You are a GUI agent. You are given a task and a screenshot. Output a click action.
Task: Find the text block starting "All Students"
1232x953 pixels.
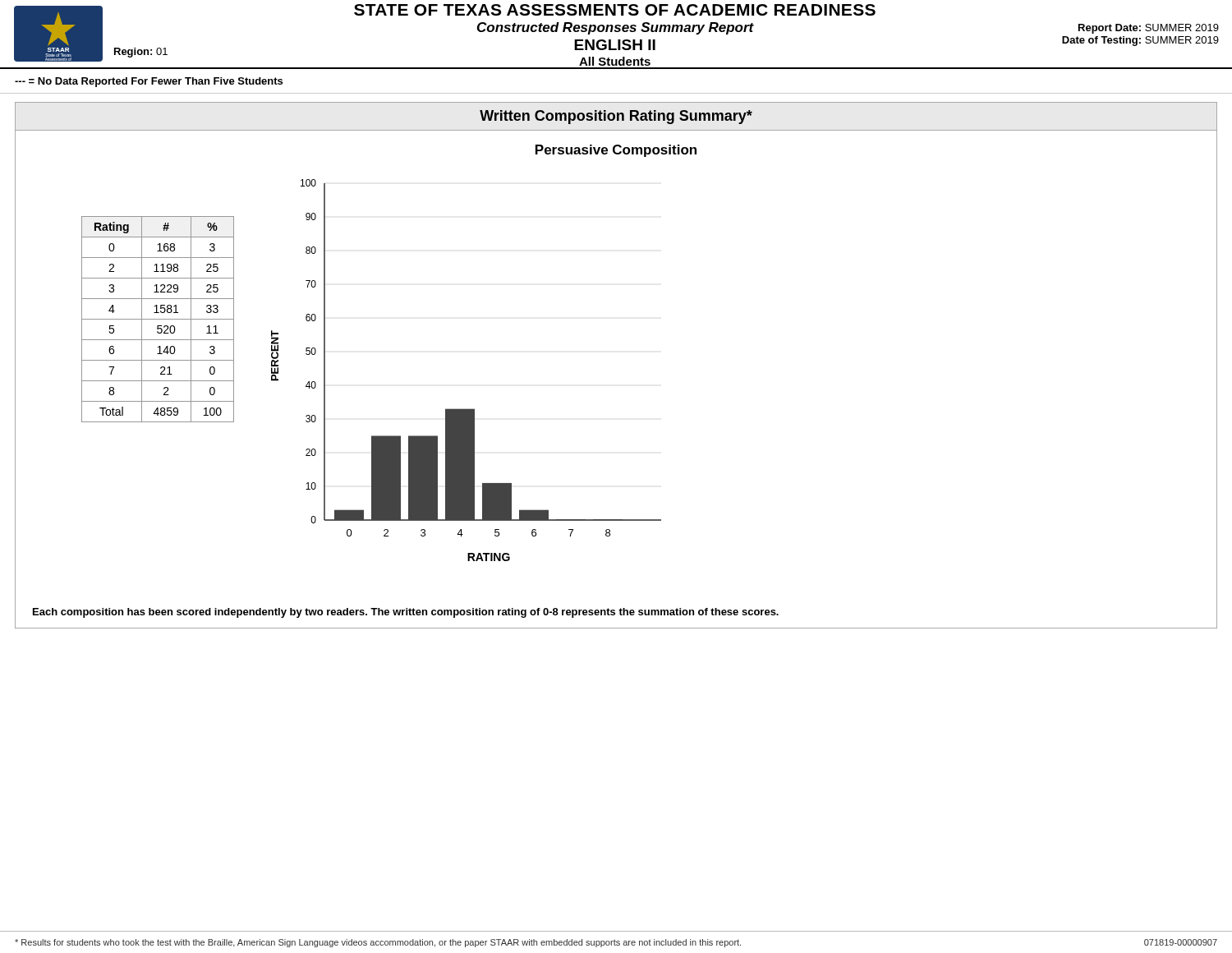click(615, 61)
